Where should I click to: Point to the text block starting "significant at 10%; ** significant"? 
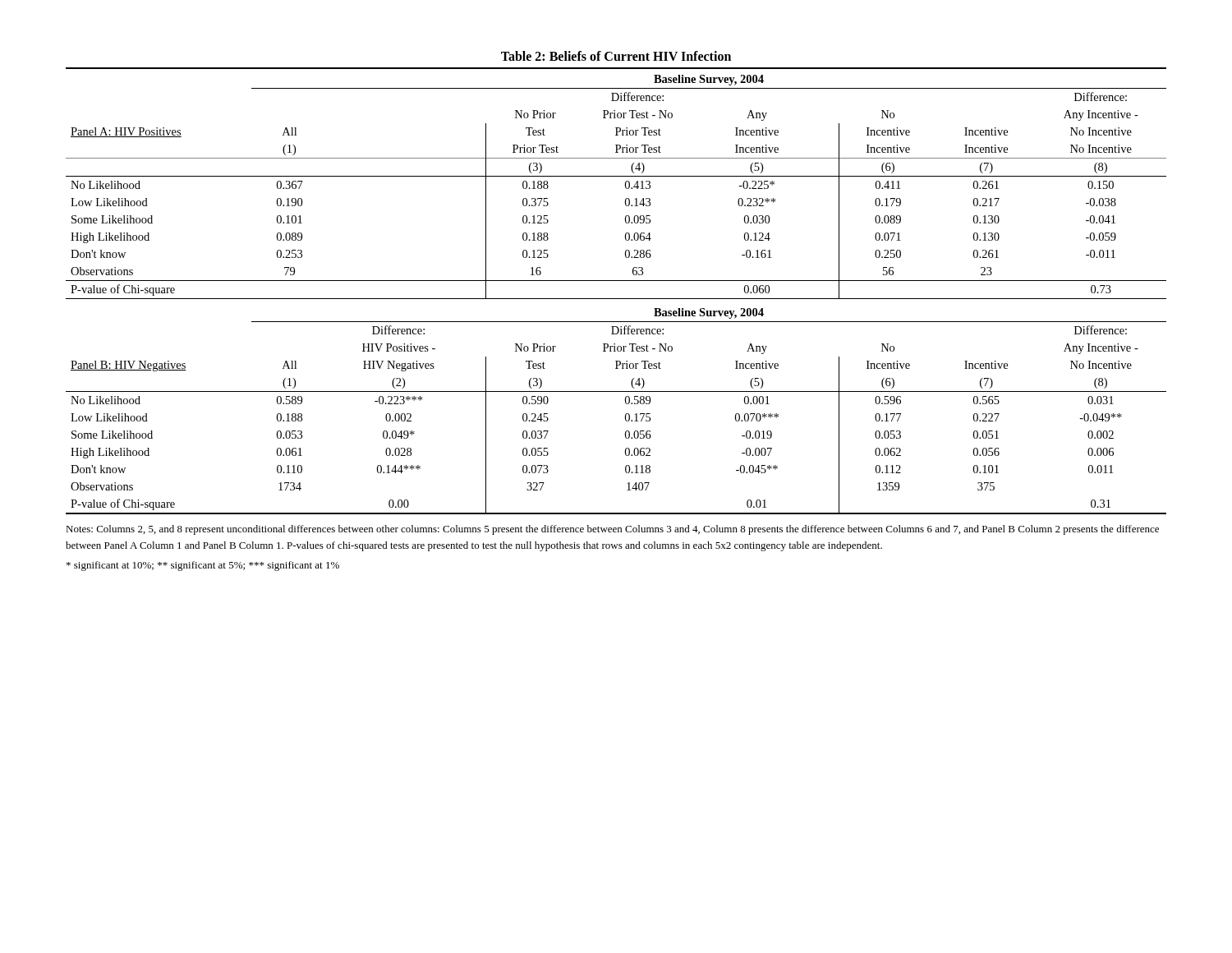(x=203, y=565)
